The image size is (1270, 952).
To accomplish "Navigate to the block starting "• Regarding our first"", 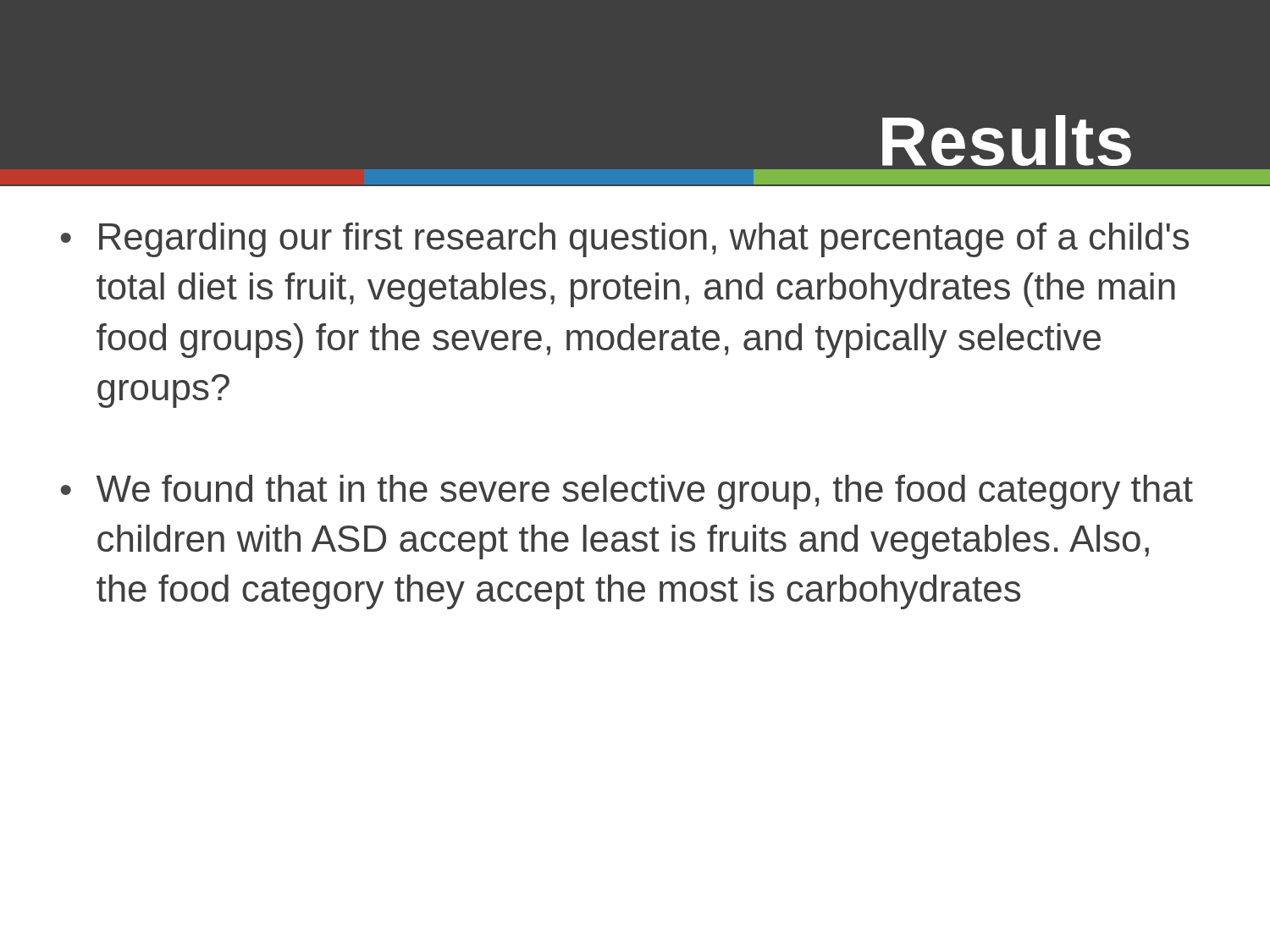I will (x=635, y=312).
